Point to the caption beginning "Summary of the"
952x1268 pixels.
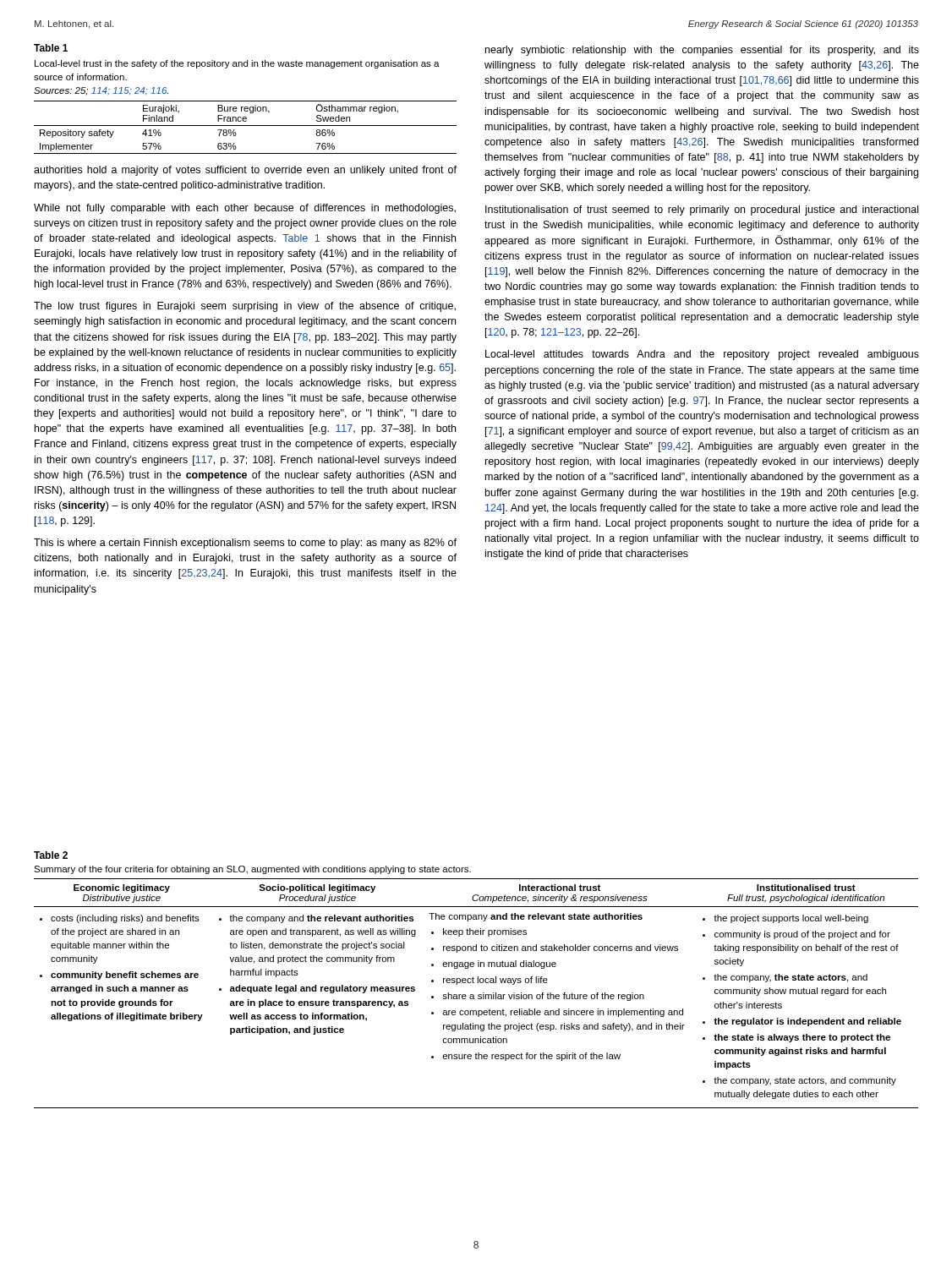(253, 869)
